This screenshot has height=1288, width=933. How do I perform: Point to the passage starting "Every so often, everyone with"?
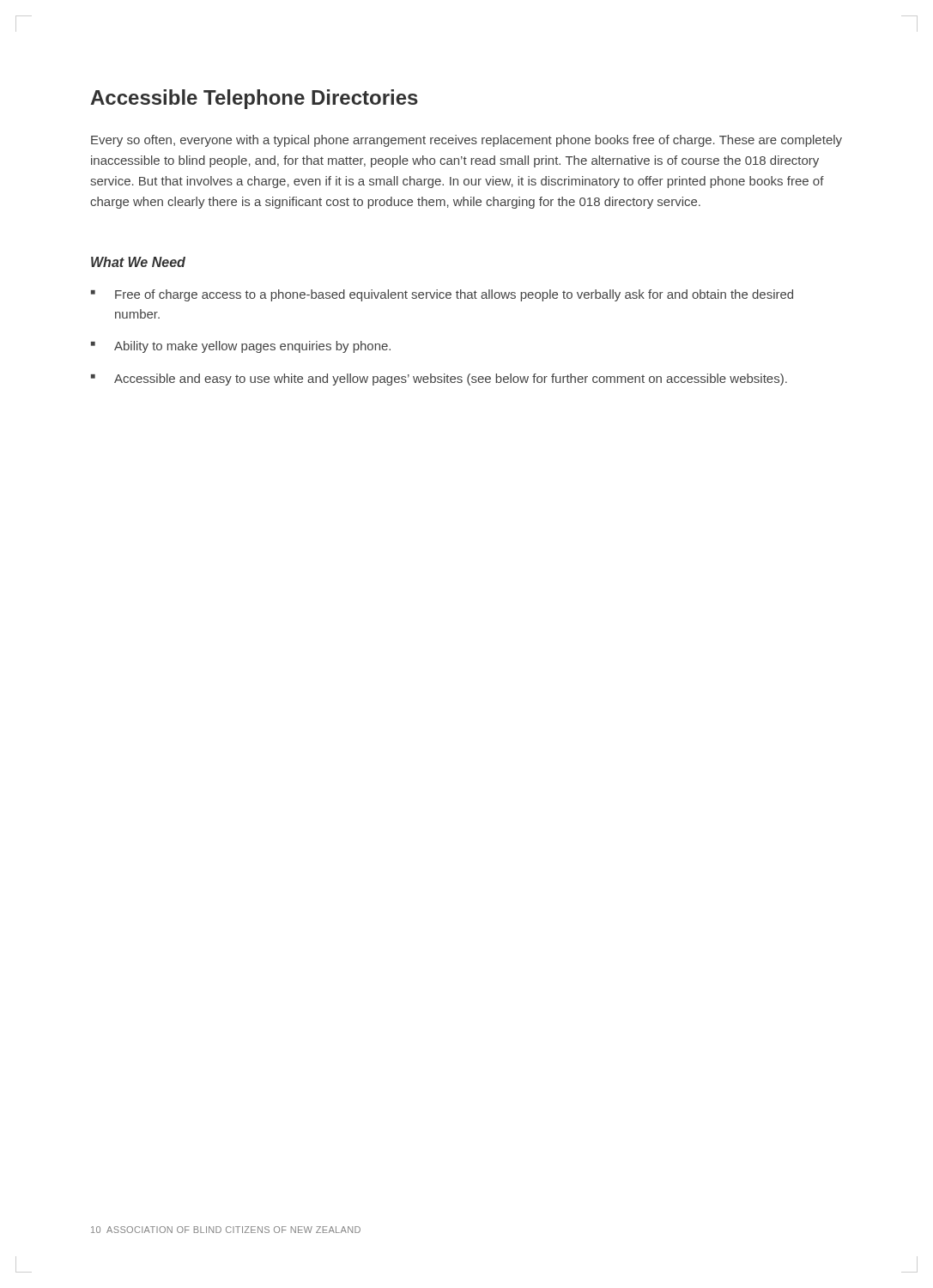[x=466, y=171]
